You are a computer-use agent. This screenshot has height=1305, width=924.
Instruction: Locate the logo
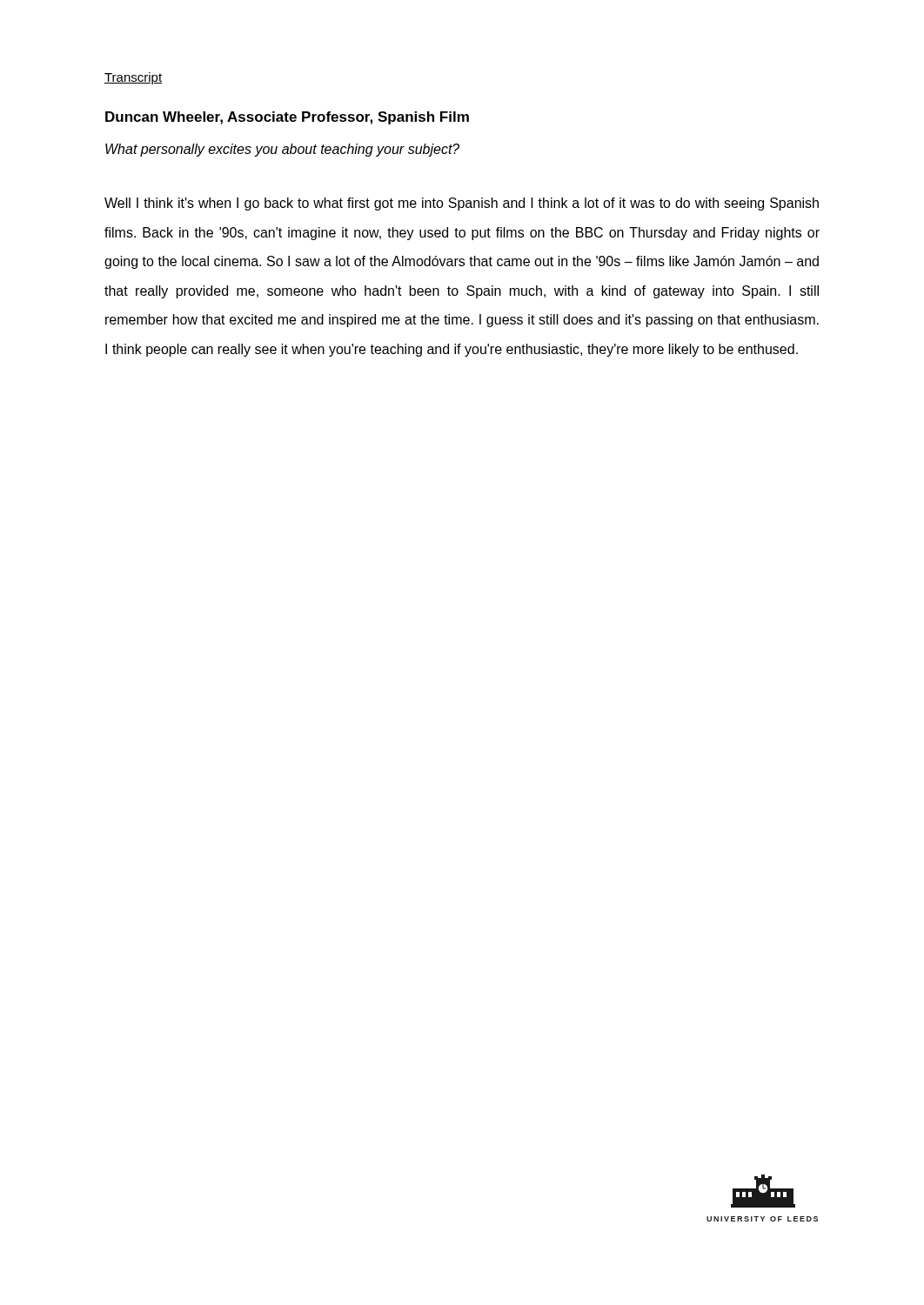[763, 1203]
